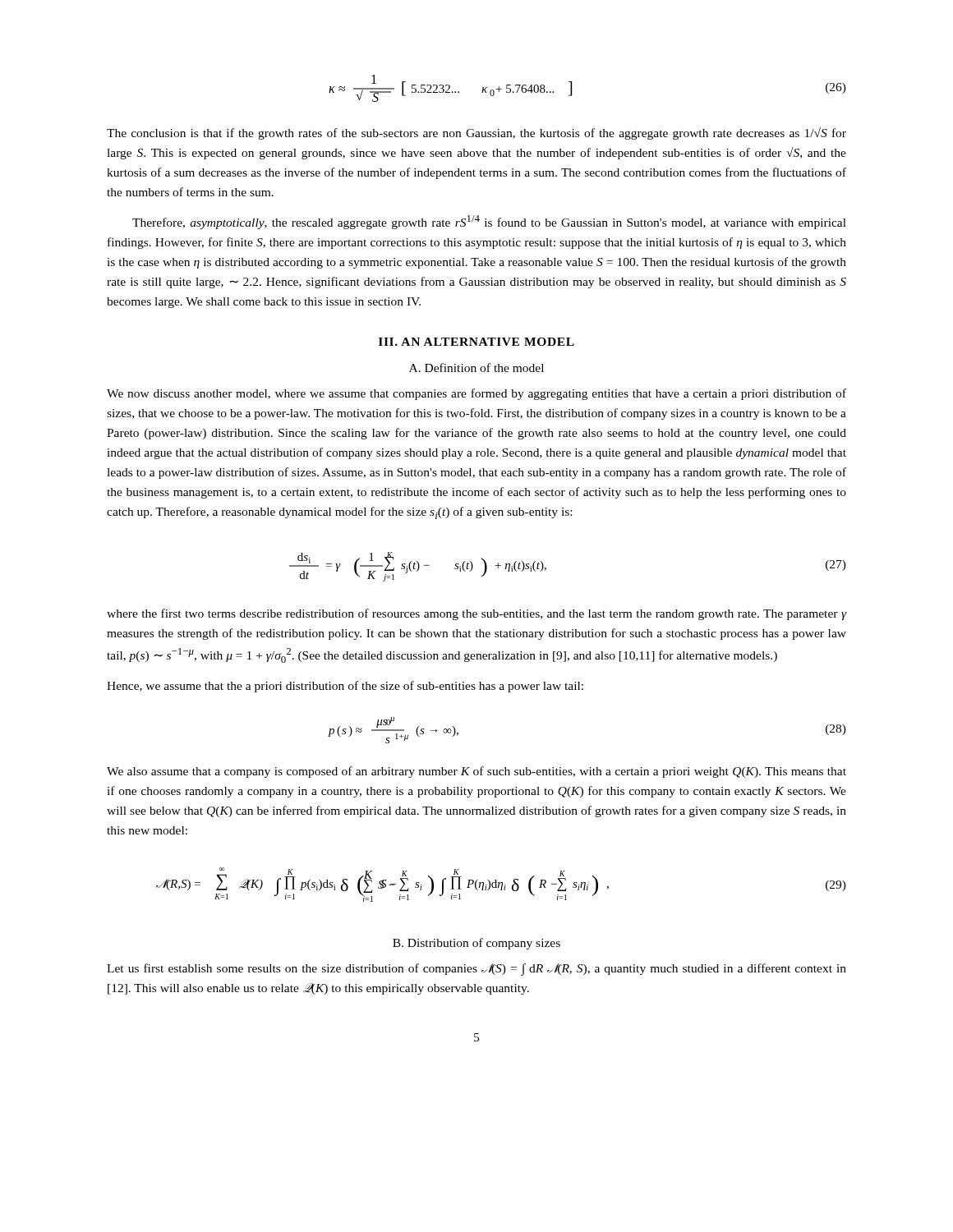Navigate to the text block starting "III. AN ALTERNATIVE MODEL"
Screen dimensions: 1232x953
click(476, 342)
